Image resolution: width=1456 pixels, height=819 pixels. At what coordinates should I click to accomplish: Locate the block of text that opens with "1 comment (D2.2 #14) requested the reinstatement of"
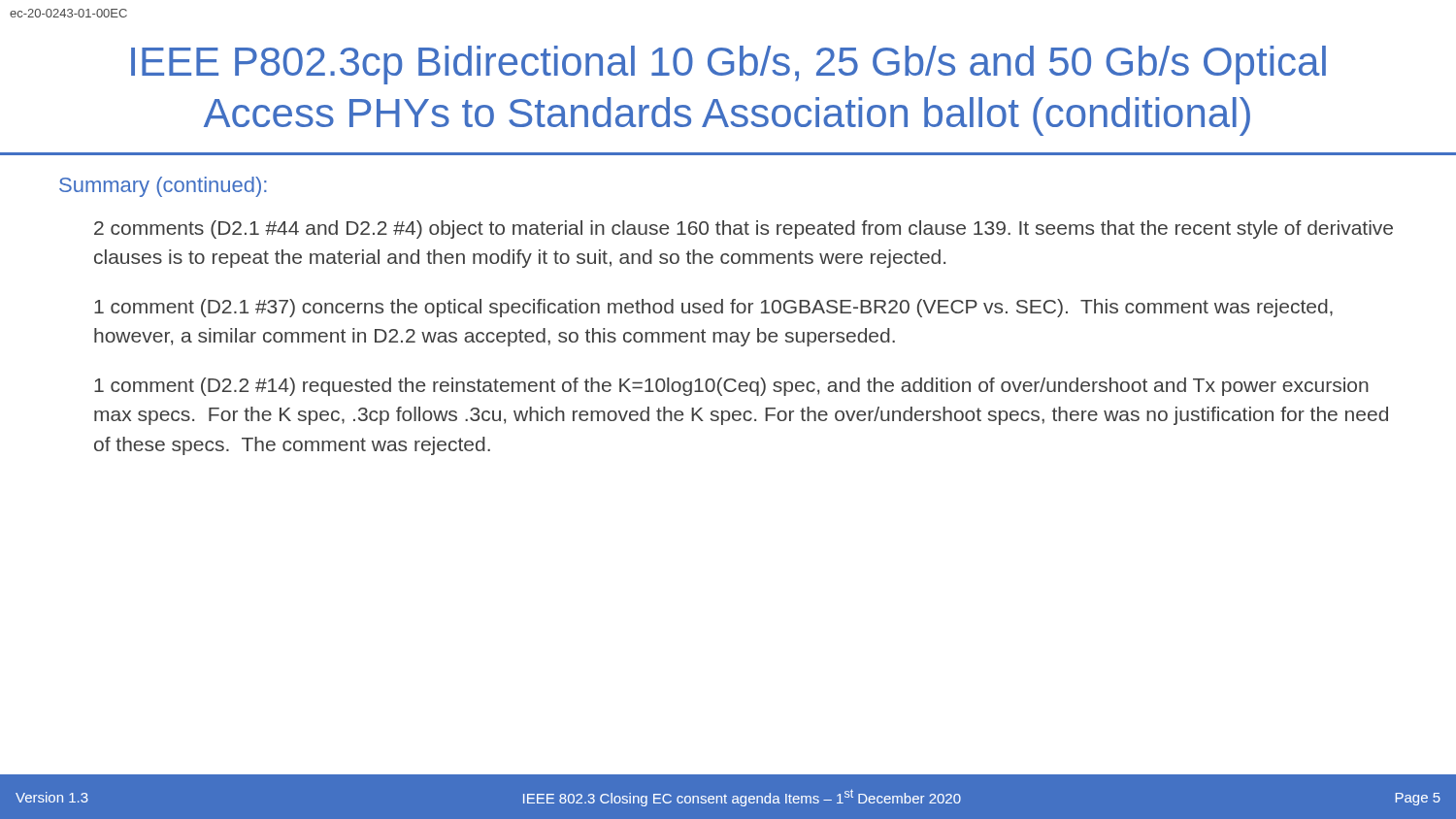[741, 414]
